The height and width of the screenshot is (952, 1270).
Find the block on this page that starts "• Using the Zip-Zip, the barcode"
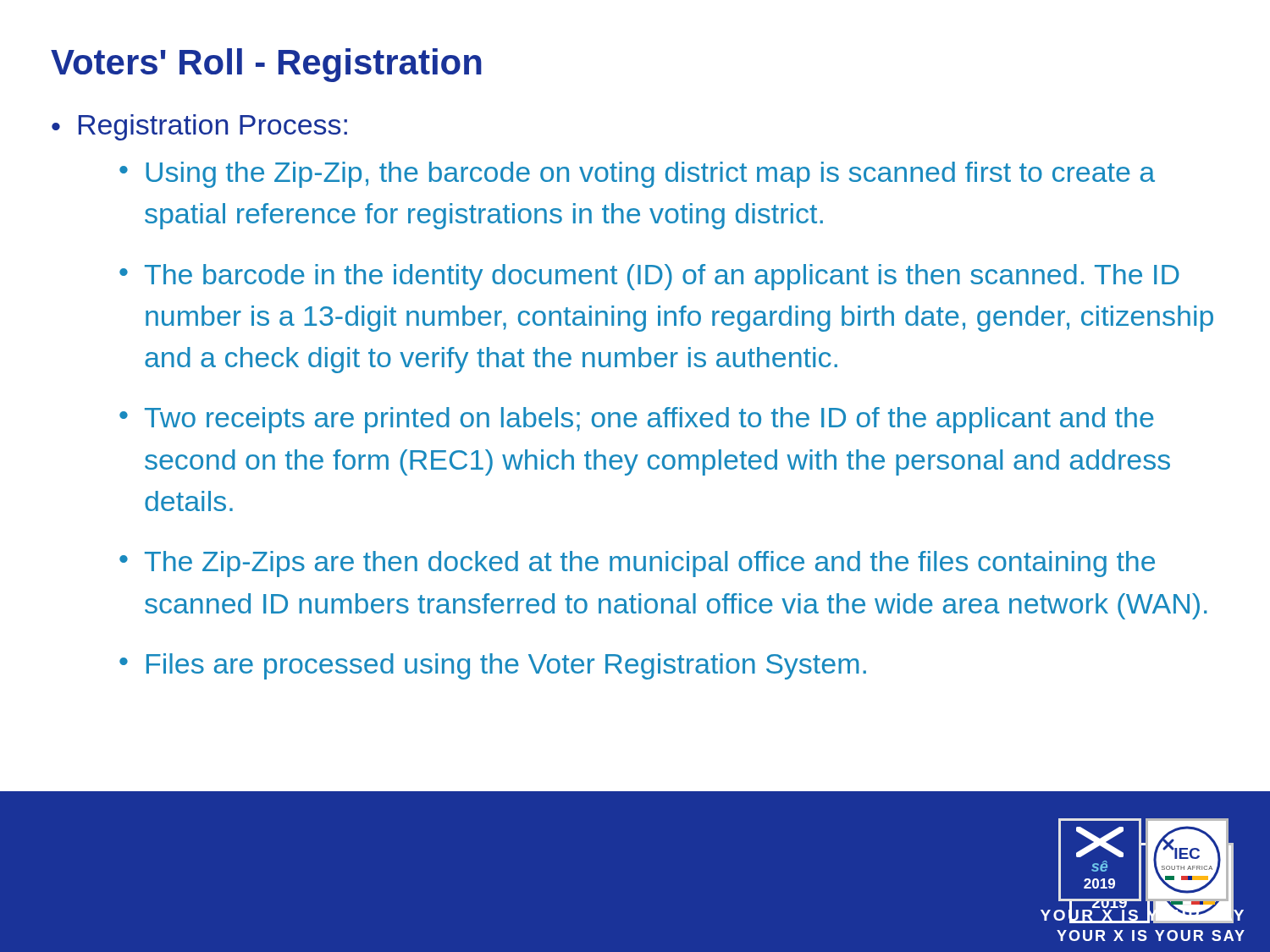tap(669, 193)
